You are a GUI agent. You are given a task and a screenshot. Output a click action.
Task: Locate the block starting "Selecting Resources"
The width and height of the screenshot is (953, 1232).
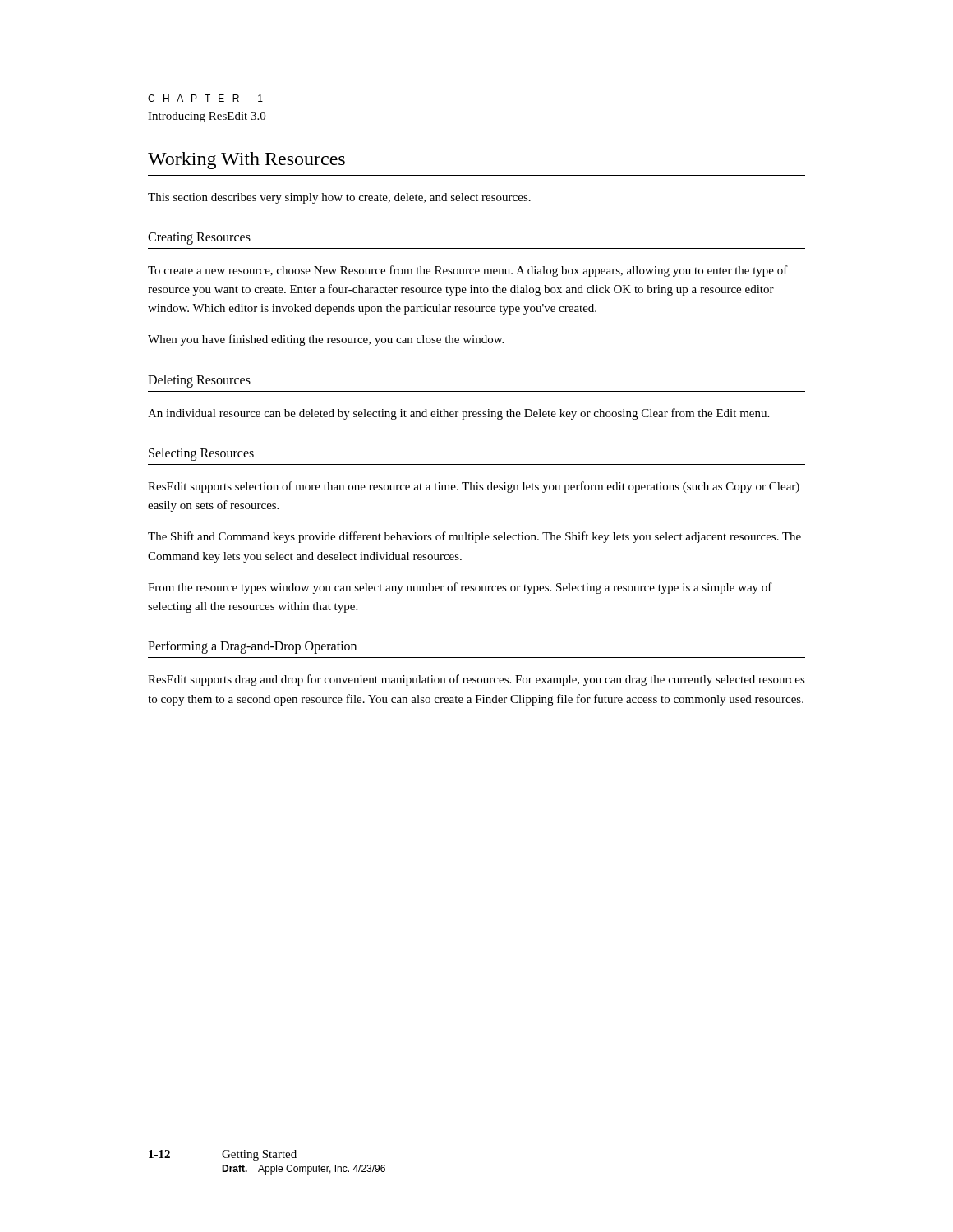click(476, 455)
